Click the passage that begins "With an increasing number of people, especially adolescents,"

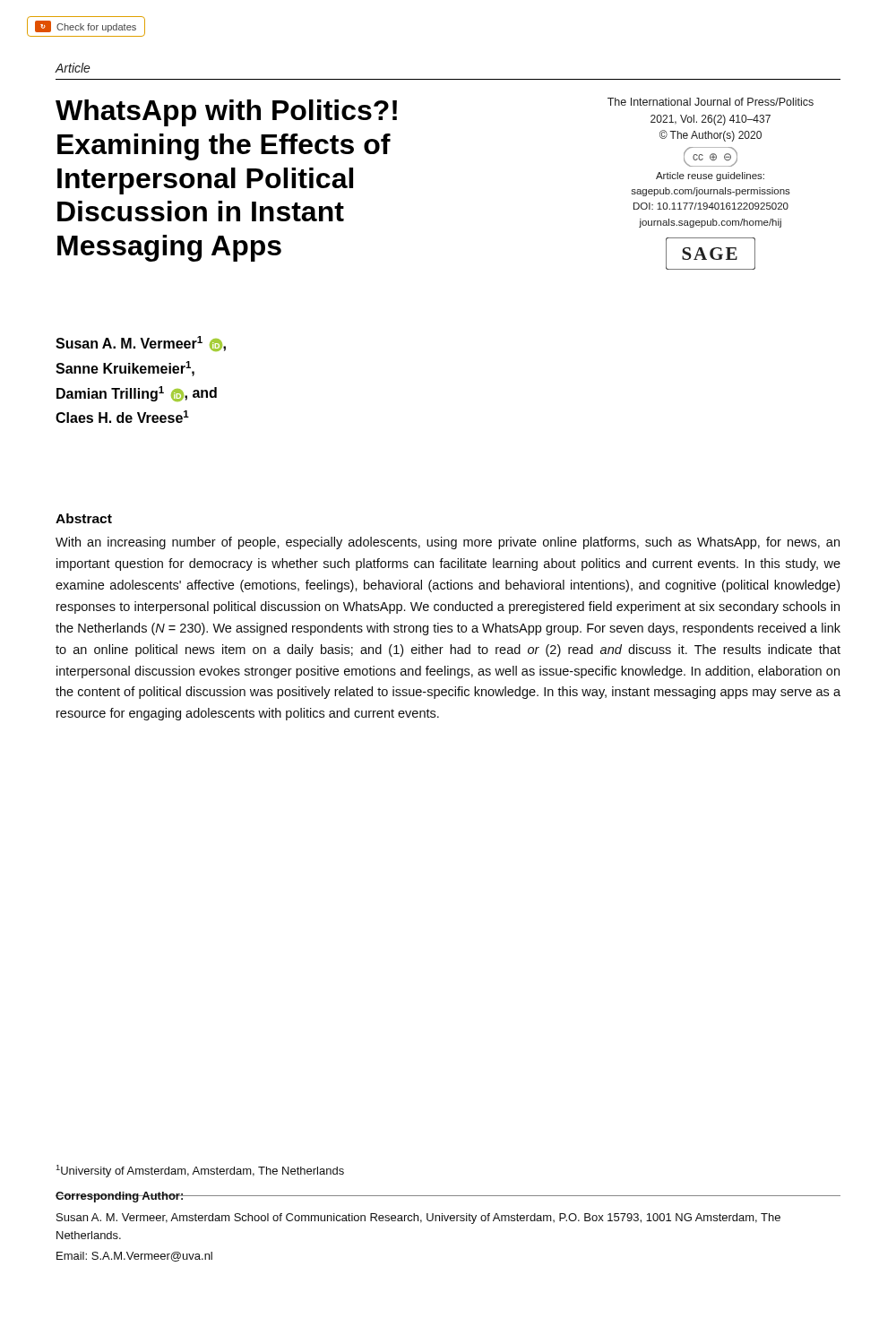click(x=448, y=628)
